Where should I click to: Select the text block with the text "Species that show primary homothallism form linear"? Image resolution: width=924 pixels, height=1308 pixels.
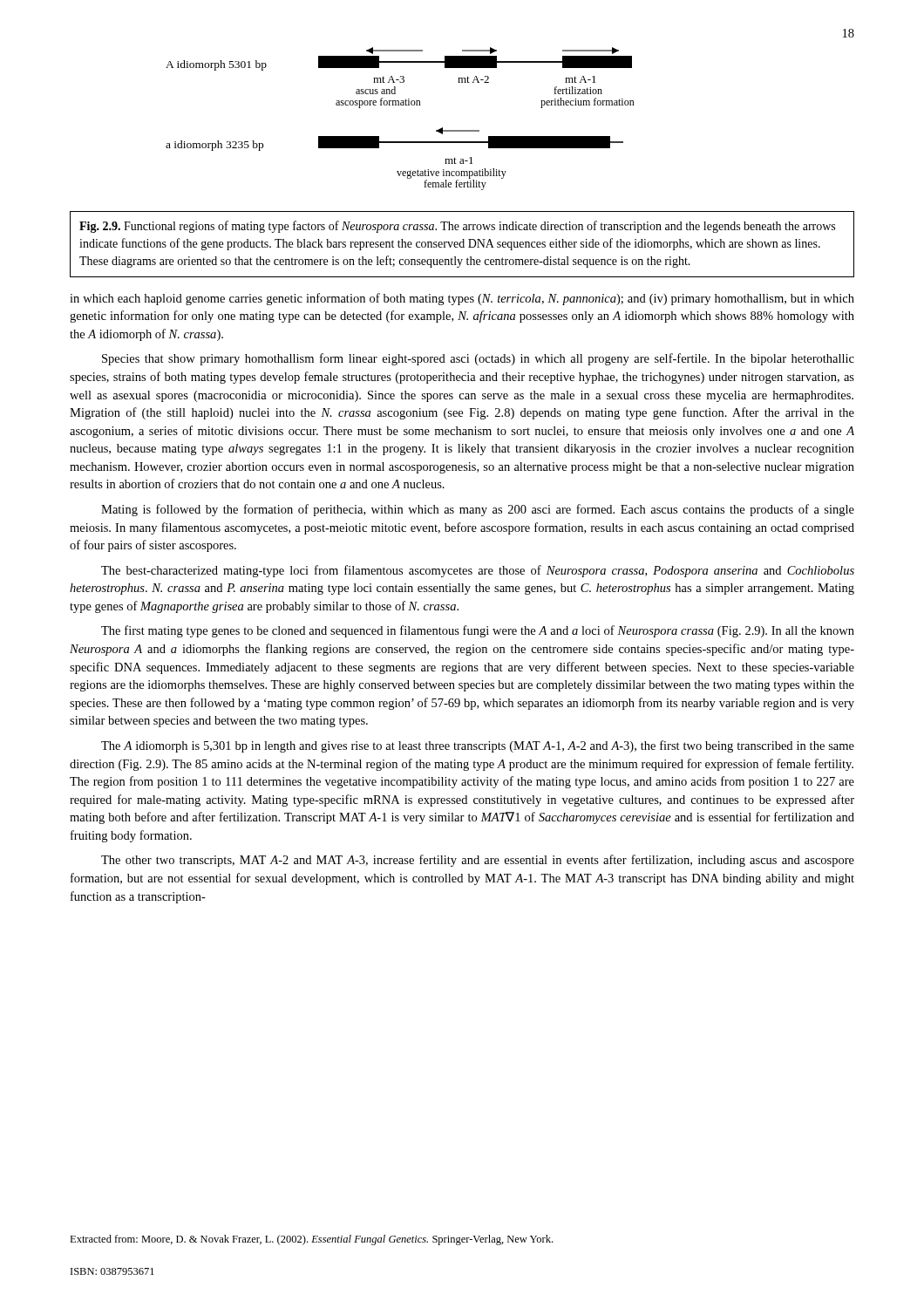(462, 422)
